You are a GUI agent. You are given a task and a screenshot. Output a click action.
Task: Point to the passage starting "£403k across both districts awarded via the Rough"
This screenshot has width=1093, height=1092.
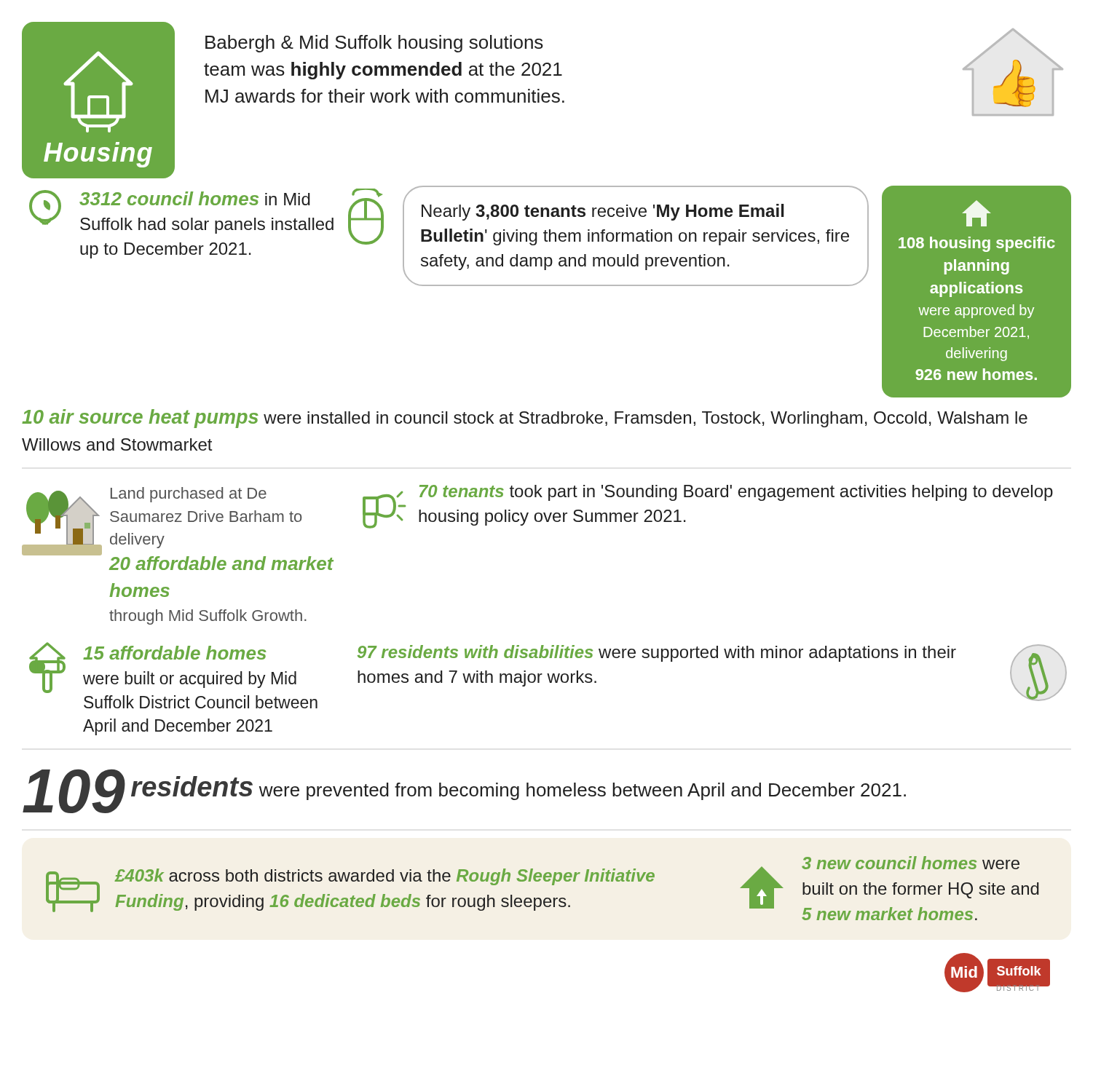(385, 888)
